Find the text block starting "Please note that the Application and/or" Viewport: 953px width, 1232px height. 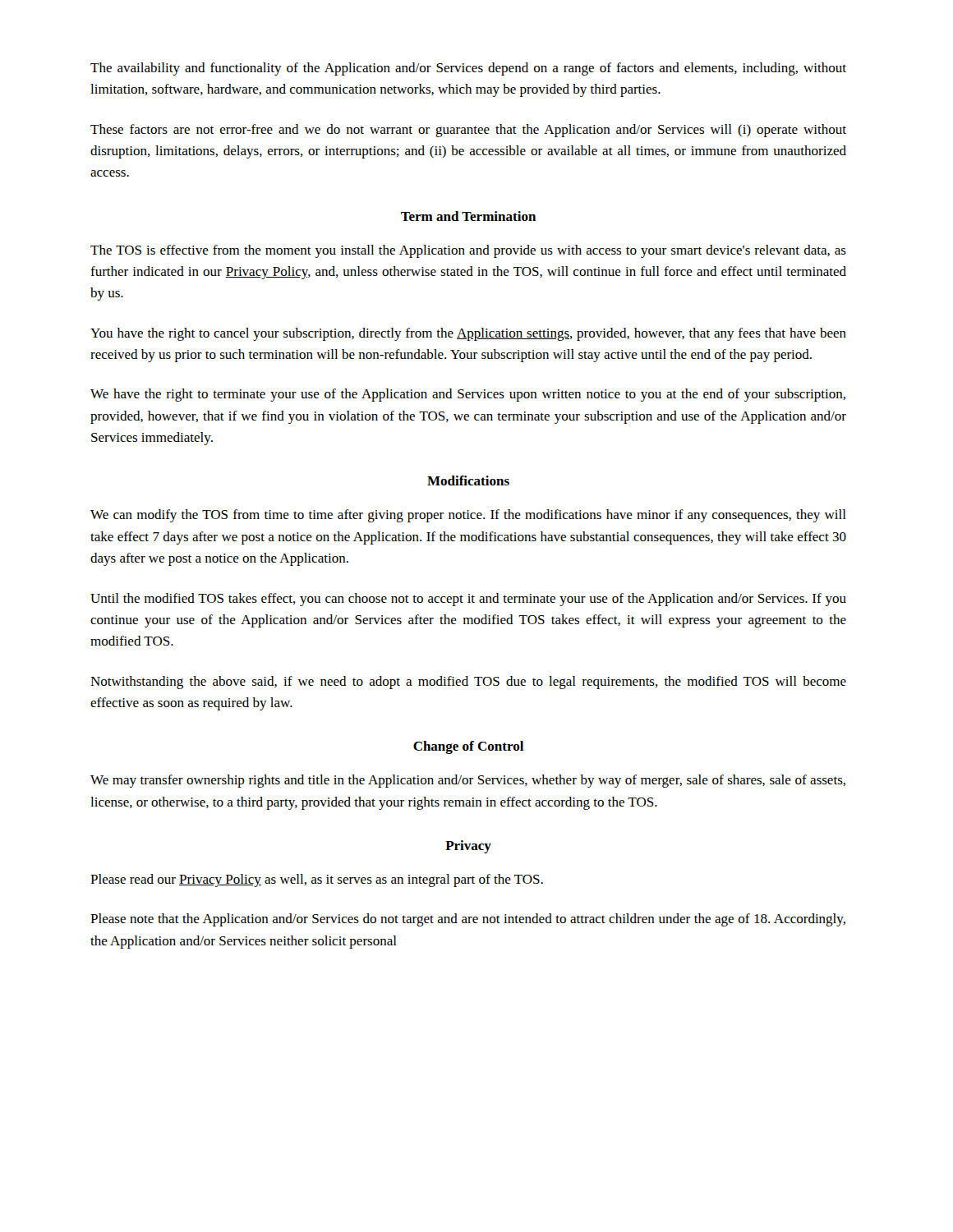pyautogui.click(x=468, y=930)
